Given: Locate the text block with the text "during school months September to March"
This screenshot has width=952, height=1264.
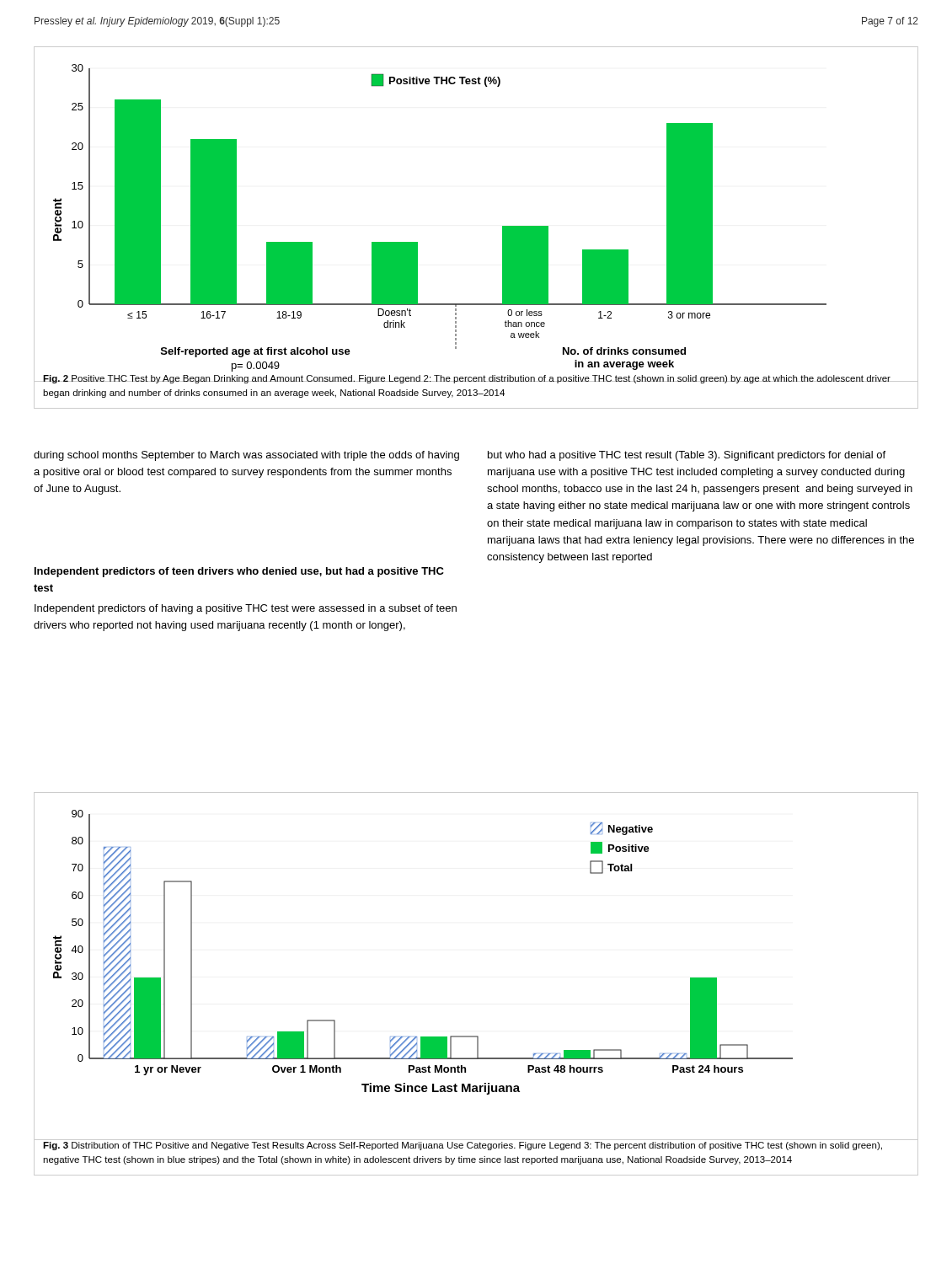Looking at the screenshot, I should tap(247, 472).
